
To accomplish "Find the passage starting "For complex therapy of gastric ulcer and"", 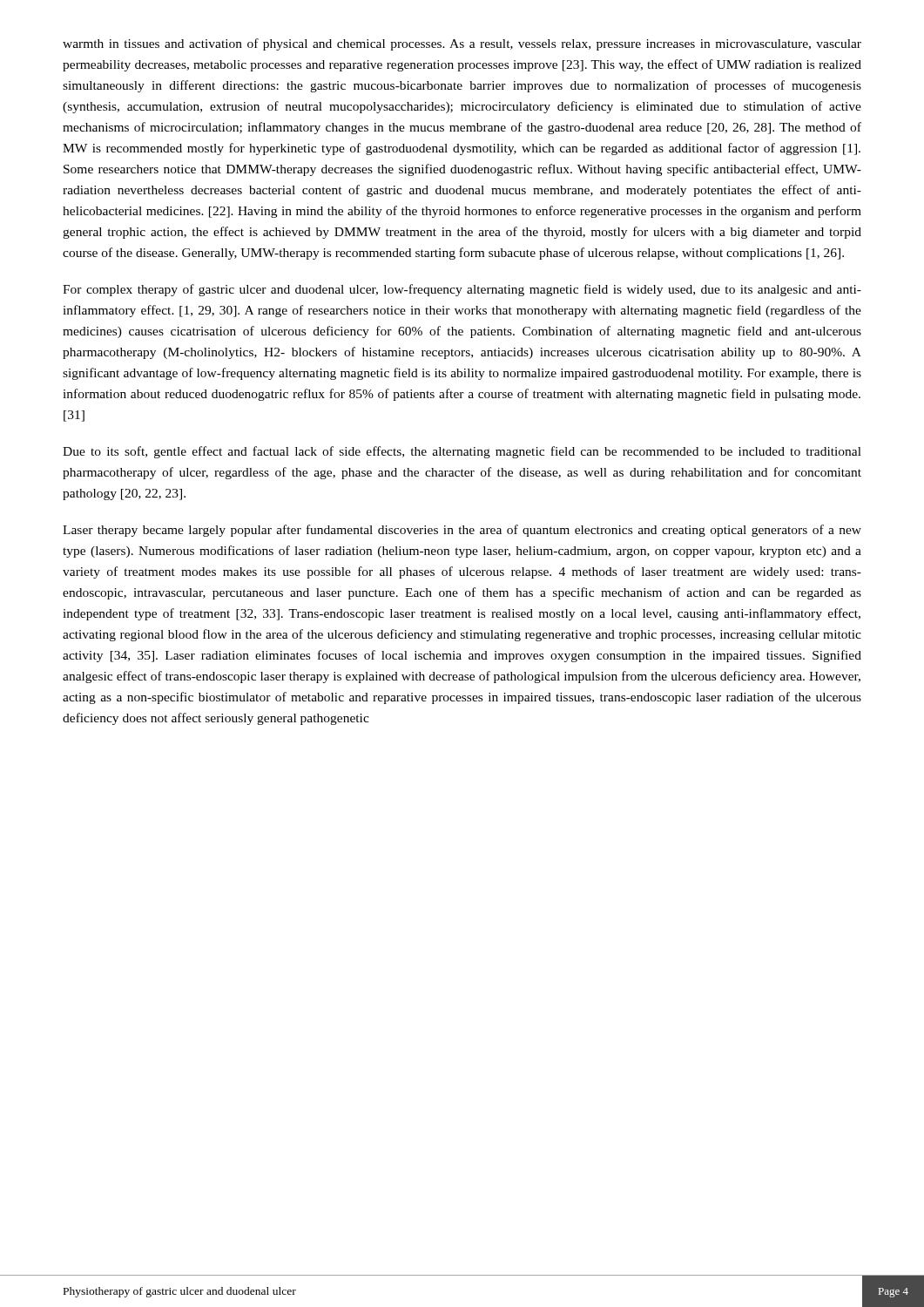I will 462,352.
